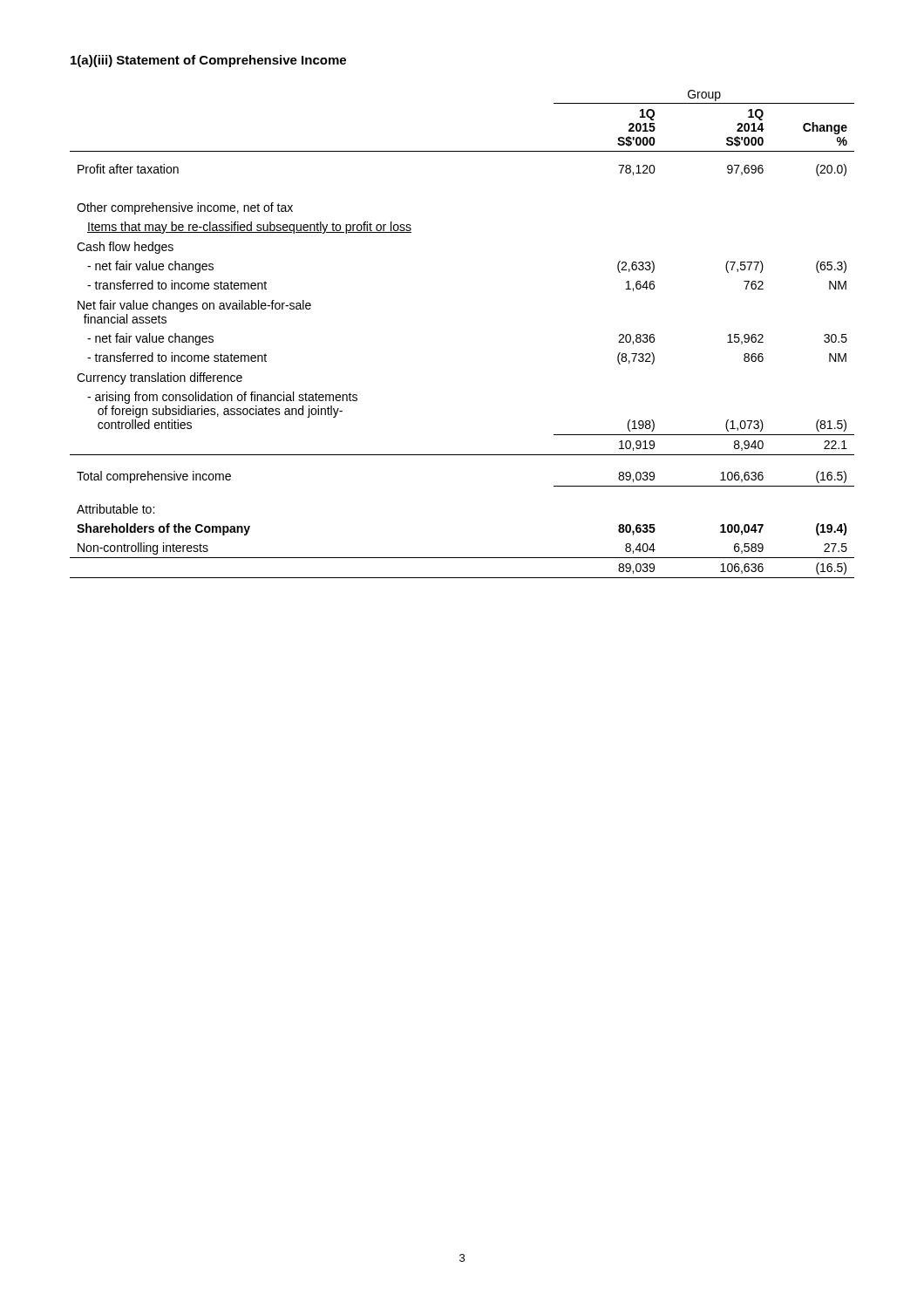This screenshot has width=924, height=1308.
Task: Locate the table with the text "- net fair value changes"
Action: tap(462, 331)
